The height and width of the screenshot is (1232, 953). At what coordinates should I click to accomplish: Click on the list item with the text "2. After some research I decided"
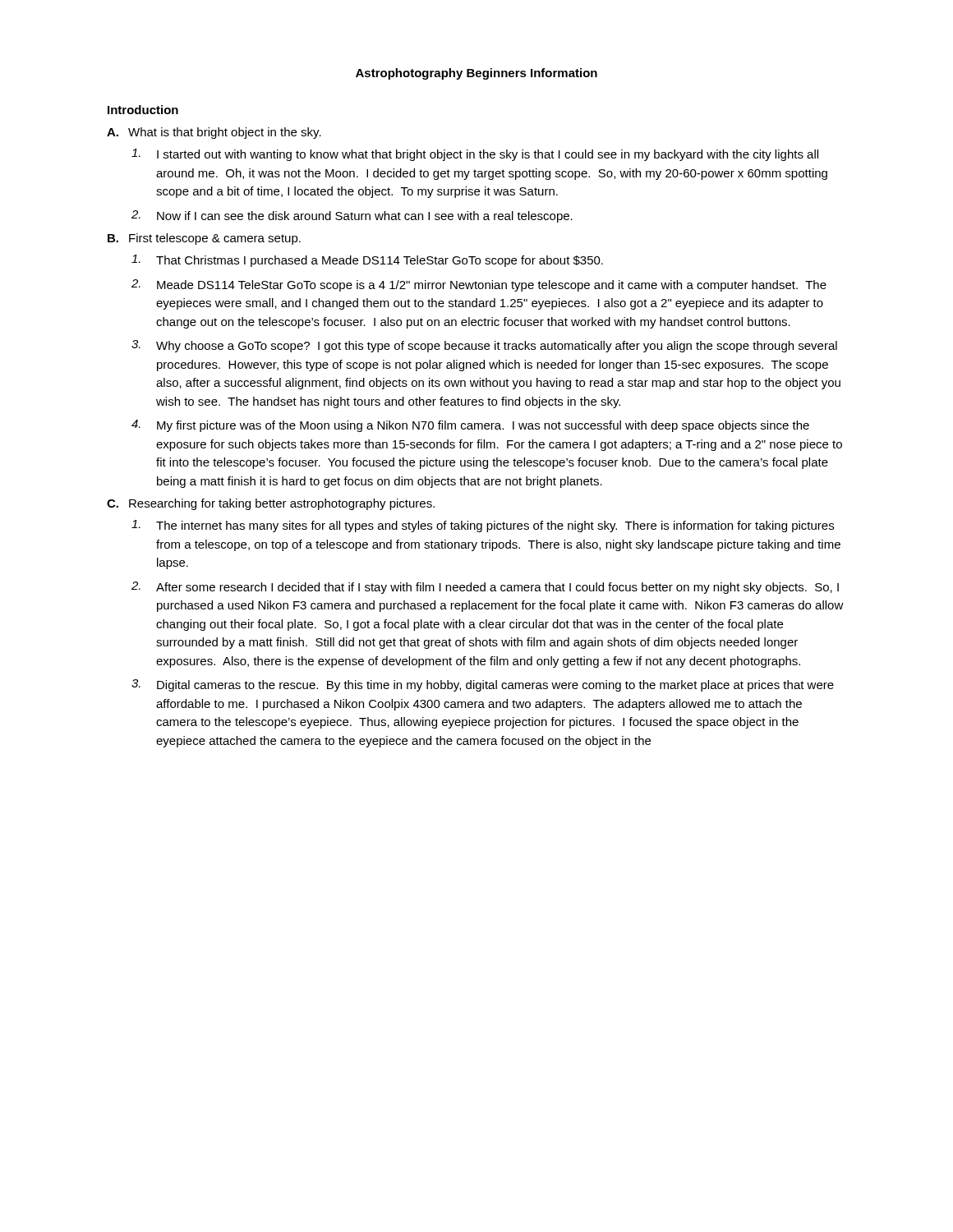(x=489, y=624)
